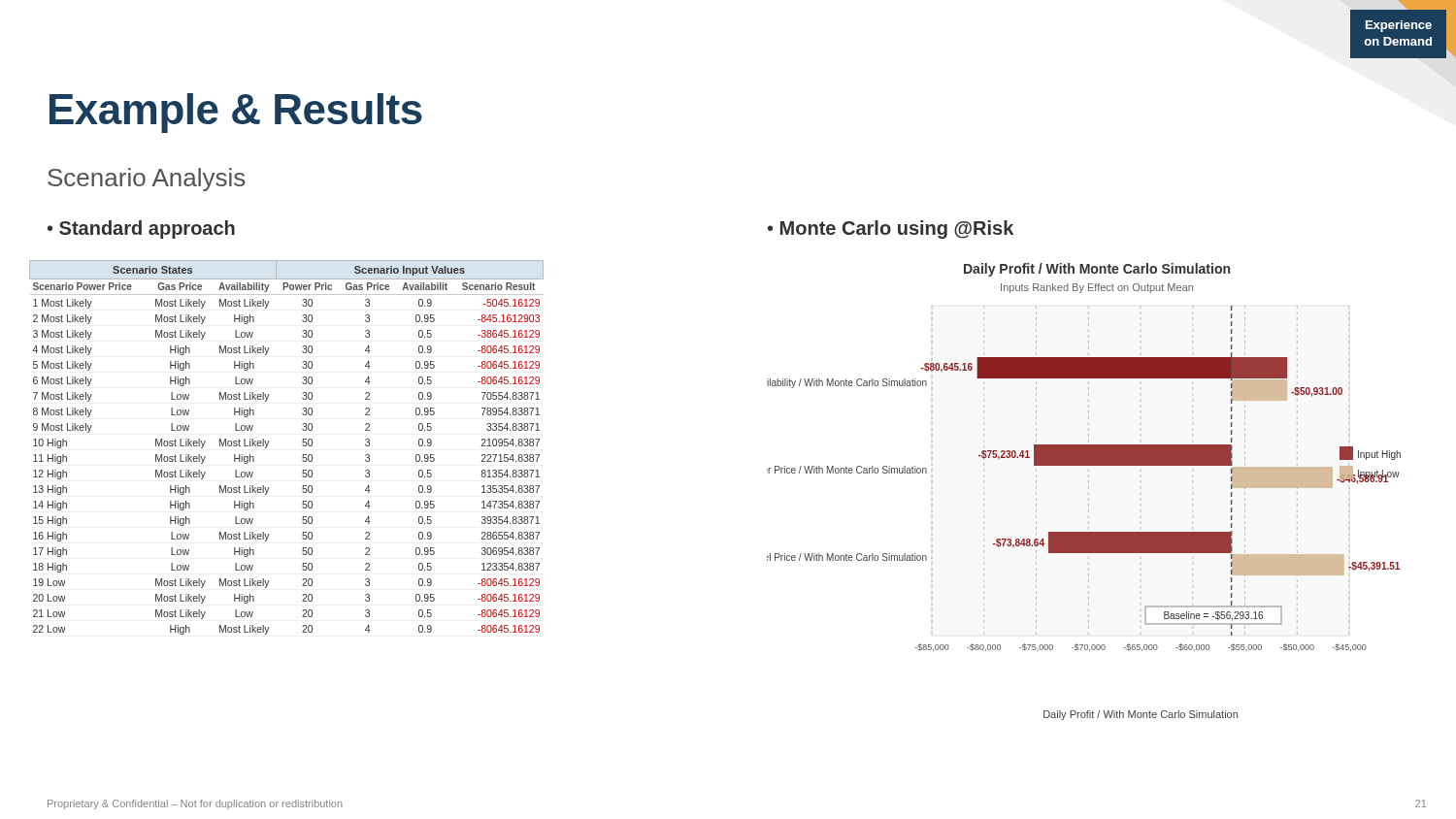Point to the text starting "• Monte Carlo"
This screenshot has width=1456, height=819.
890,228
